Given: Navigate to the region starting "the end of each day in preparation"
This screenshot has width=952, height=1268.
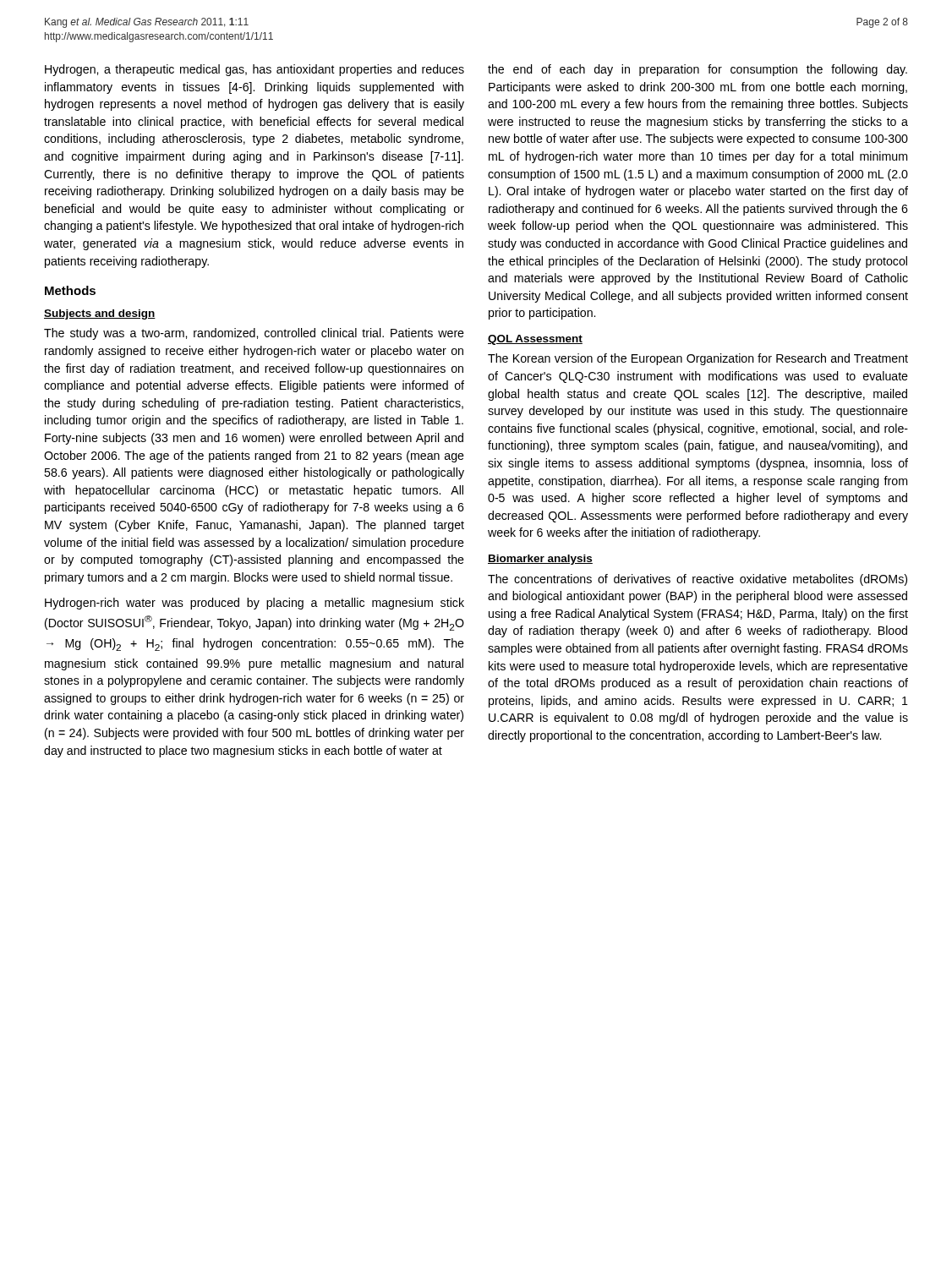Looking at the screenshot, I should pyautogui.click(x=698, y=191).
